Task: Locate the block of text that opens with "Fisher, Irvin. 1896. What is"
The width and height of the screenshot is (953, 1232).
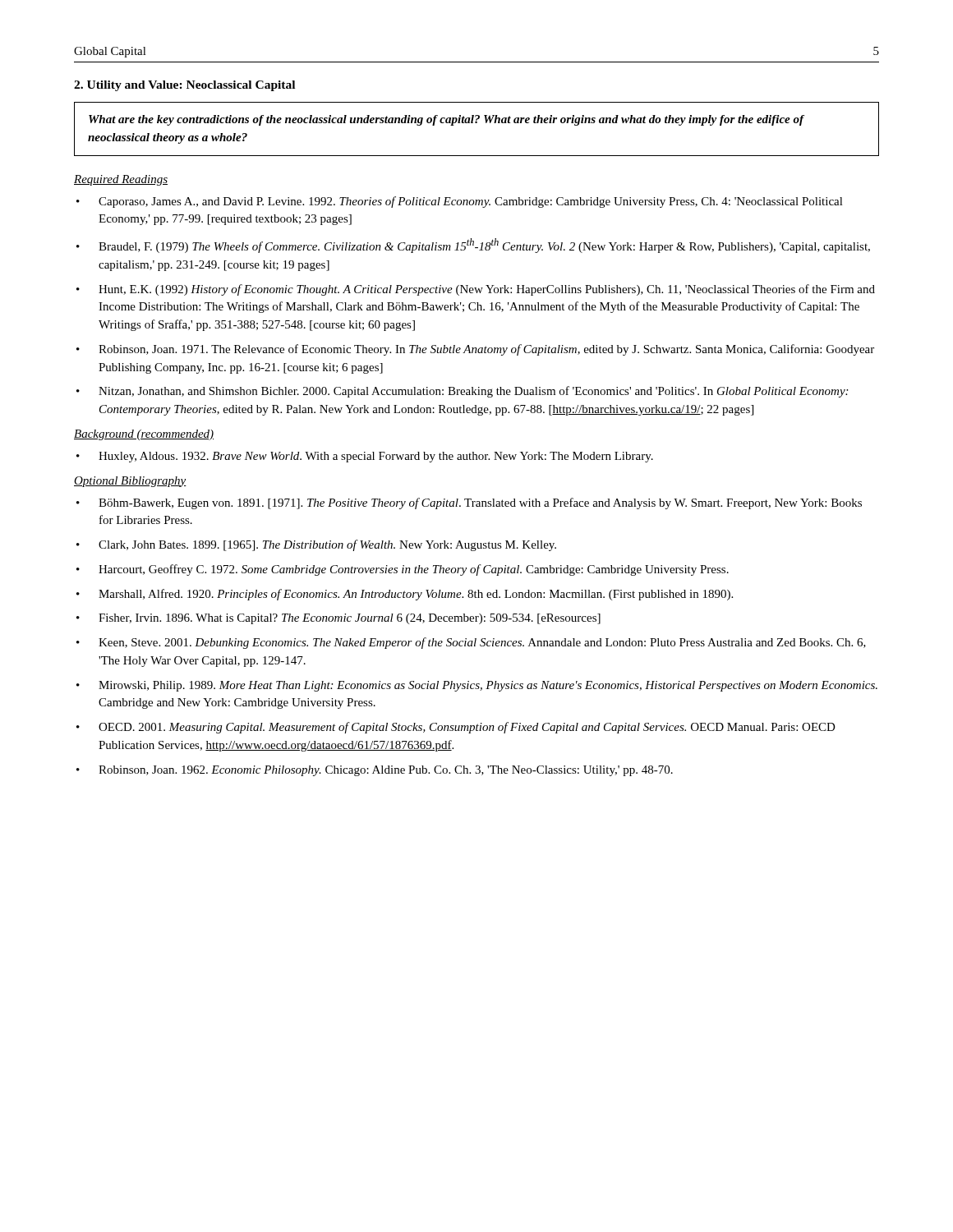Action: (x=350, y=618)
